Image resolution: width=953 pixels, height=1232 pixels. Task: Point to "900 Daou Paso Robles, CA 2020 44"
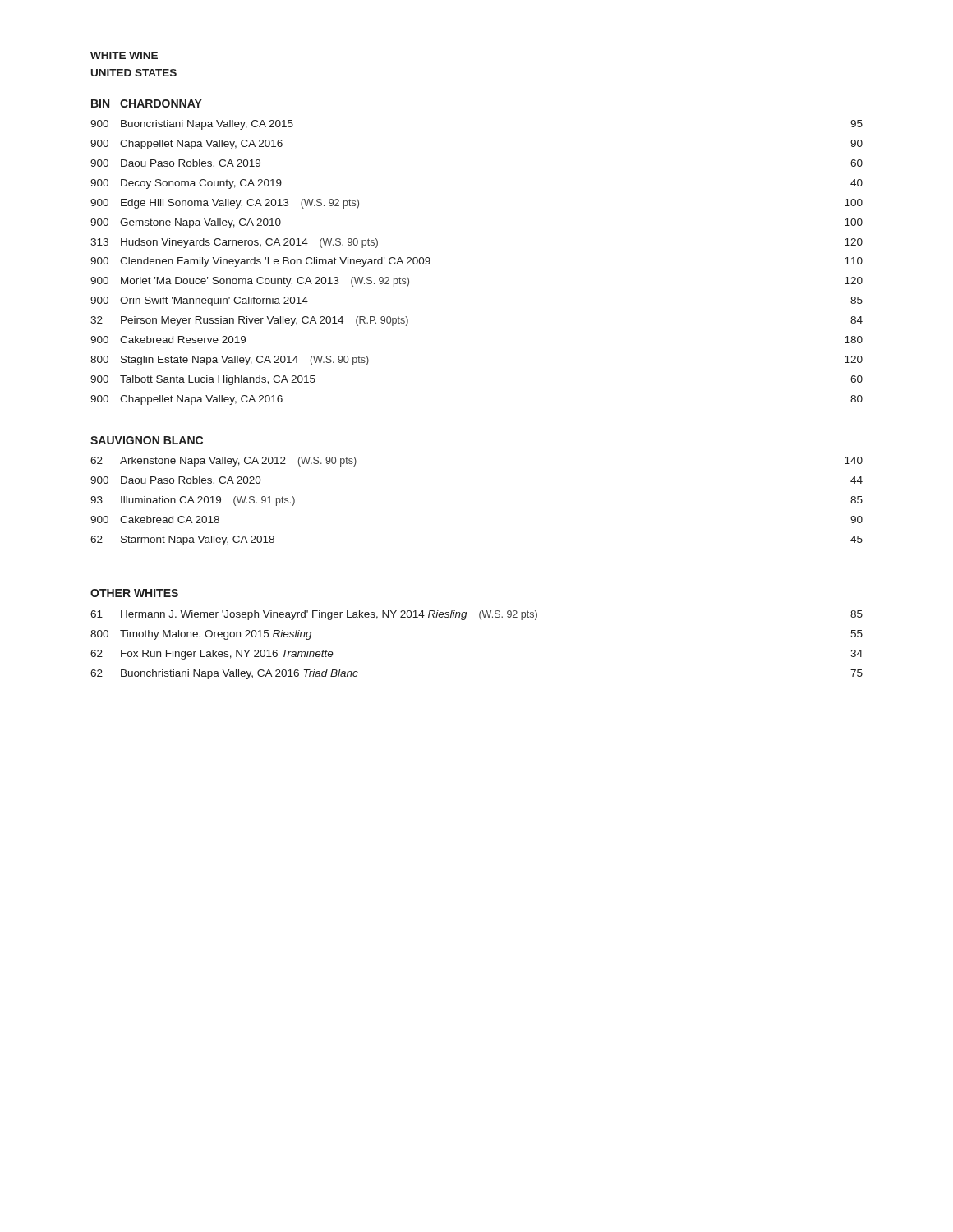tap(102, 481)
